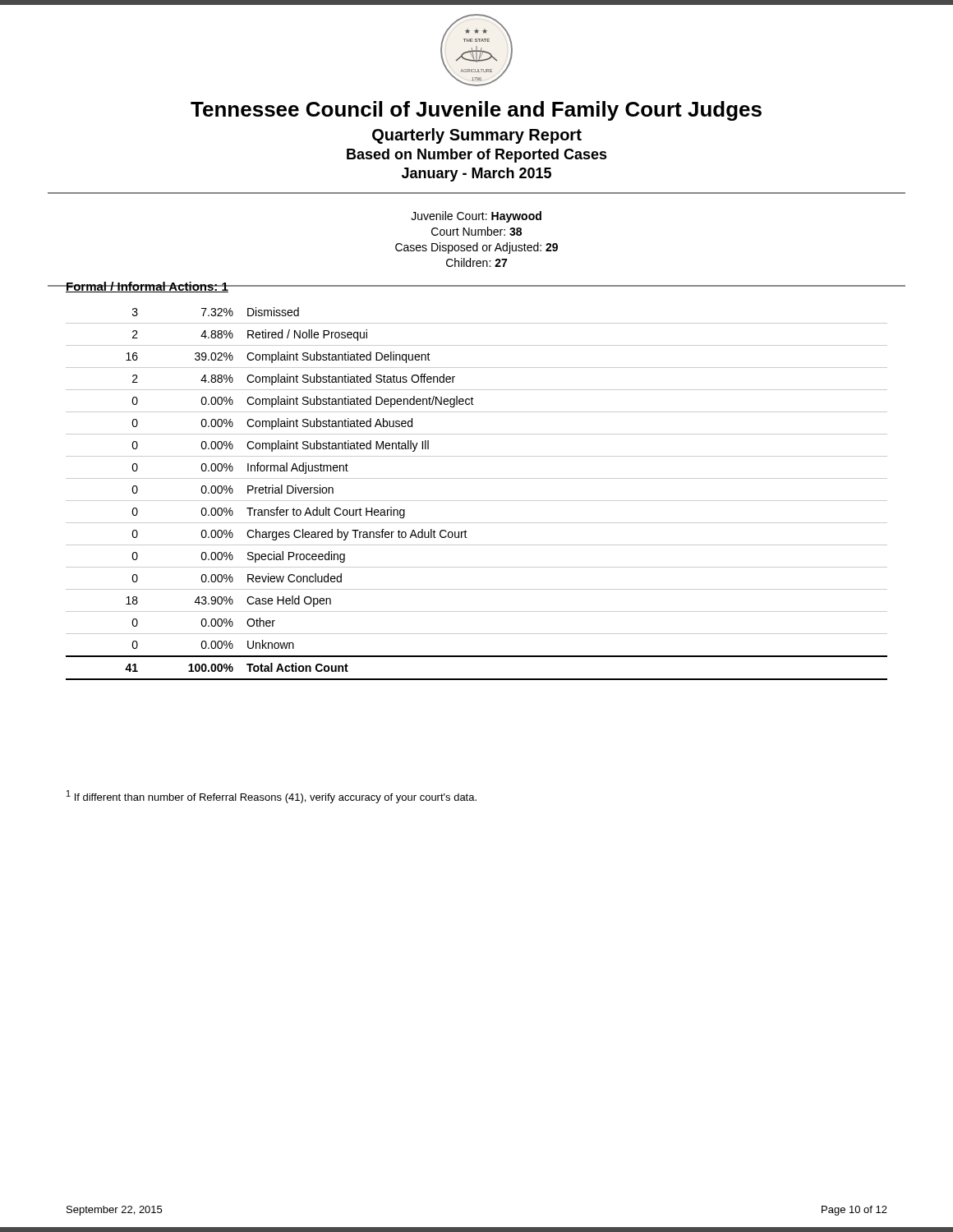This screenshot has height=1232, width=953.
Task: Select the block starting "1 If different than number of Referral Reasons"
Action: (x=272, y=796)
